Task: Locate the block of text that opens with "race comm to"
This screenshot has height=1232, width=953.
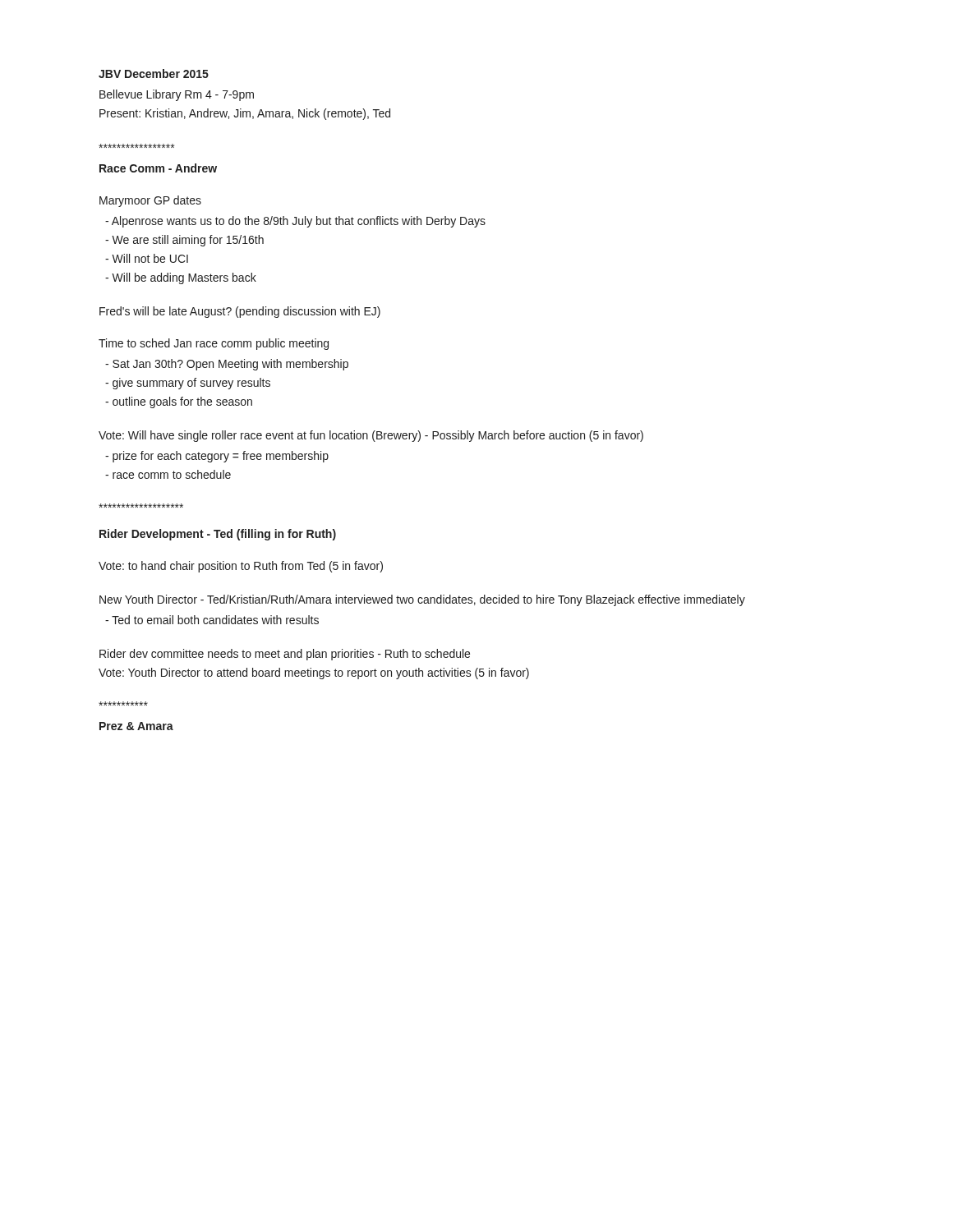Action: click(168, 474)
